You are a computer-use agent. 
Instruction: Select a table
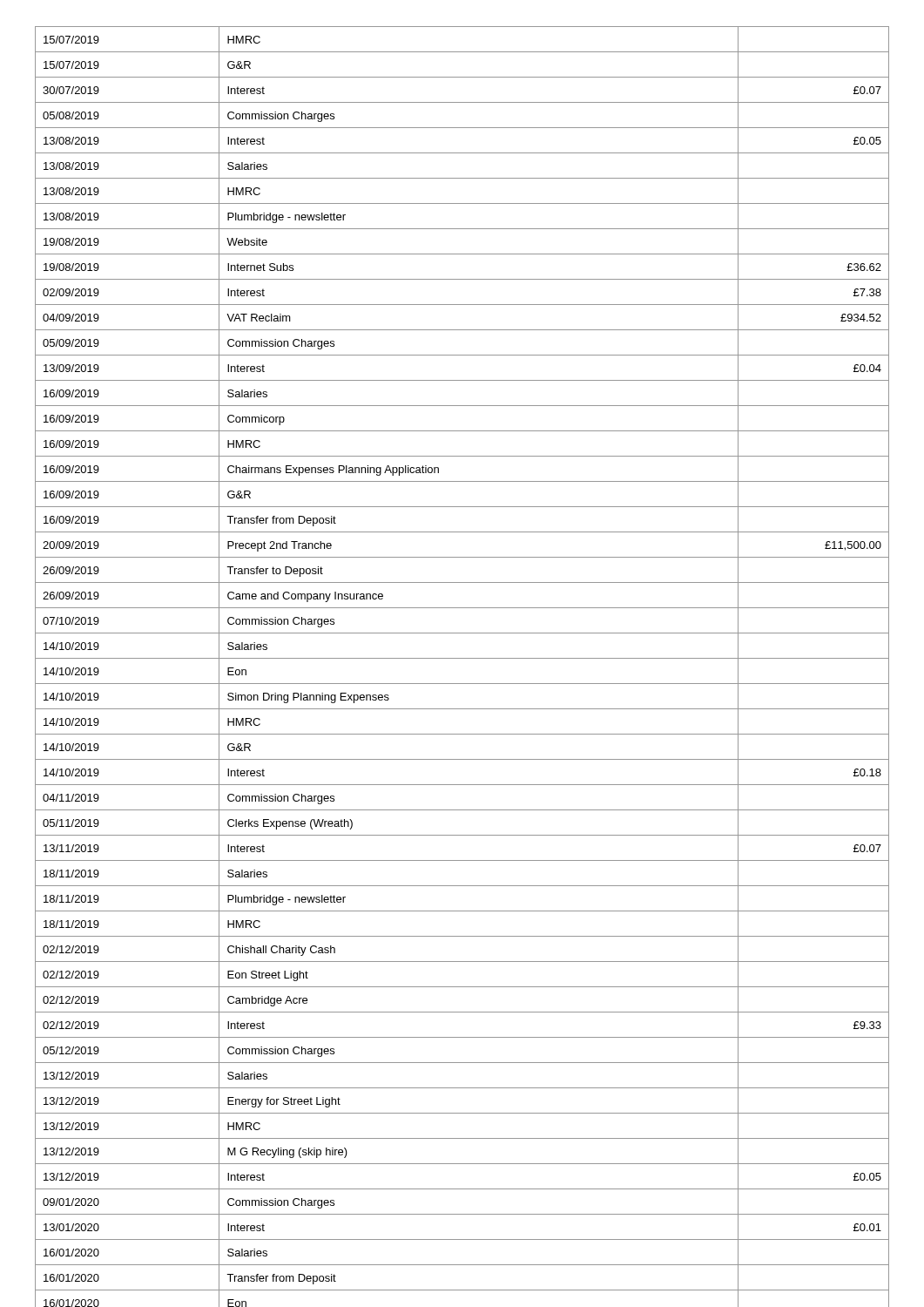click(x=462, y=667)
